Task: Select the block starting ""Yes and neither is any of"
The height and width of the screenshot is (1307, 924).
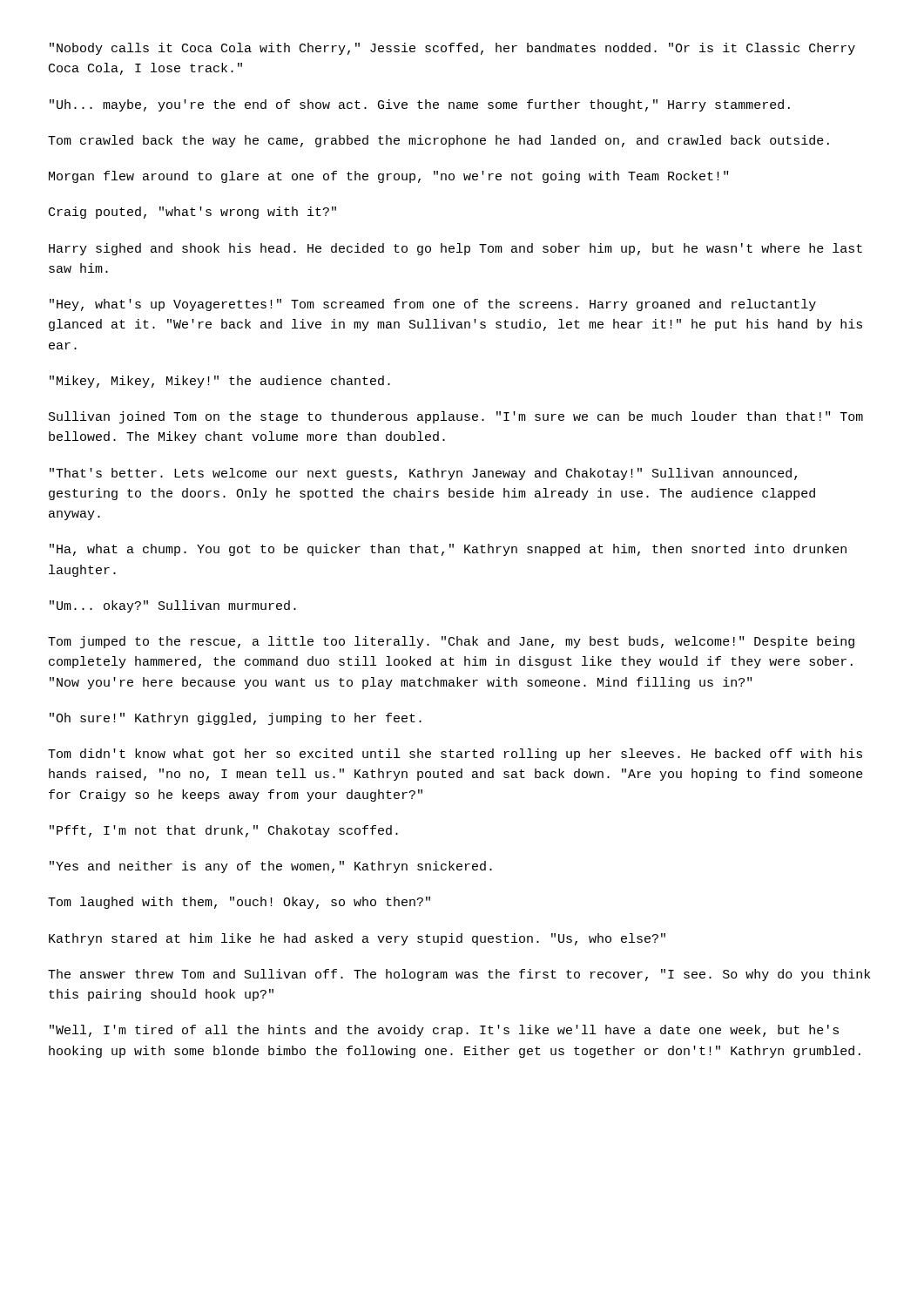Action: pos(271,867)
